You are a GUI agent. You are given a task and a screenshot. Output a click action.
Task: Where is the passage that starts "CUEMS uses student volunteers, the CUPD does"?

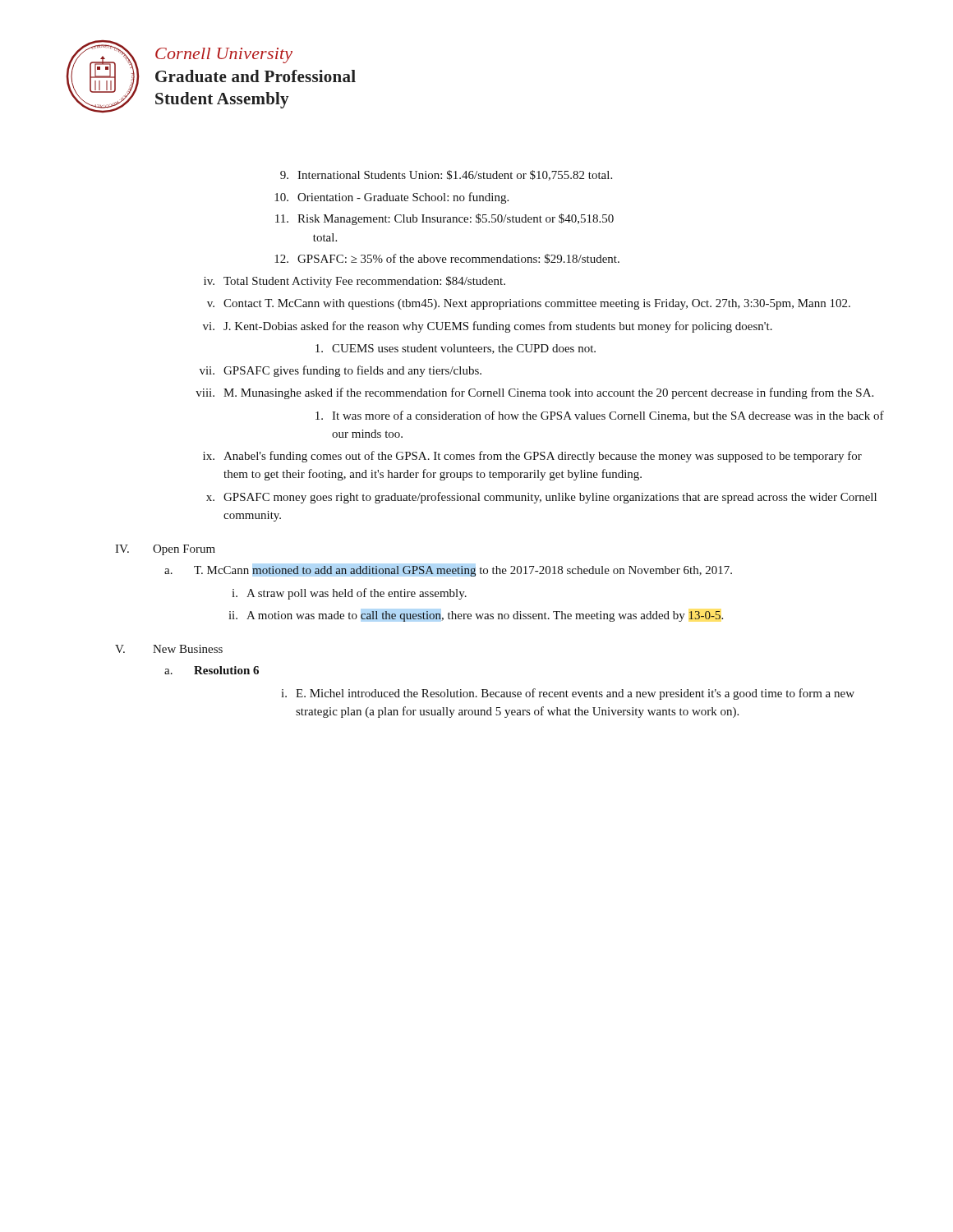[x=450, y=348]
